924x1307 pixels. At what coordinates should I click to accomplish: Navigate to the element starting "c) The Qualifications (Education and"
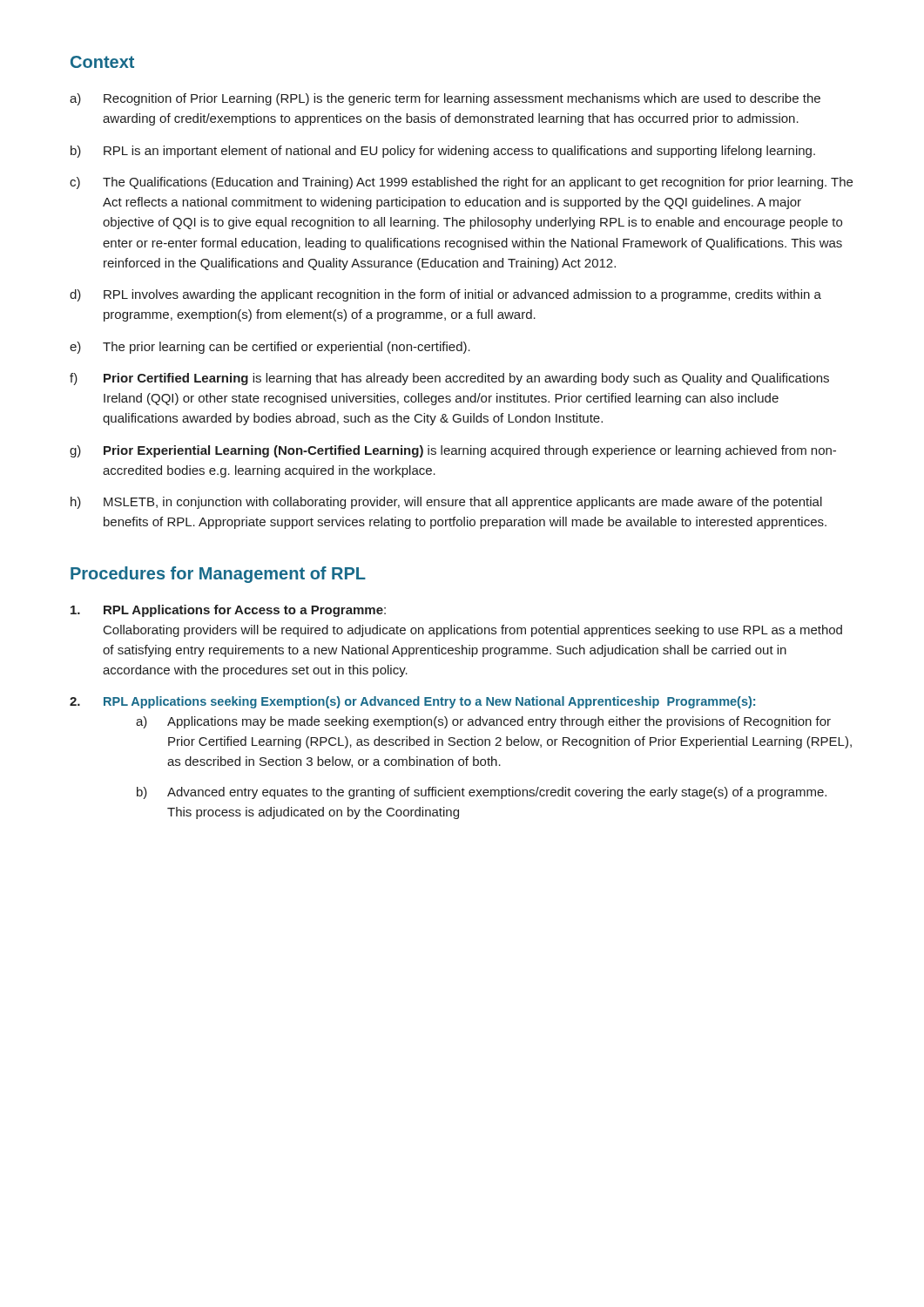tap(462, 222)
